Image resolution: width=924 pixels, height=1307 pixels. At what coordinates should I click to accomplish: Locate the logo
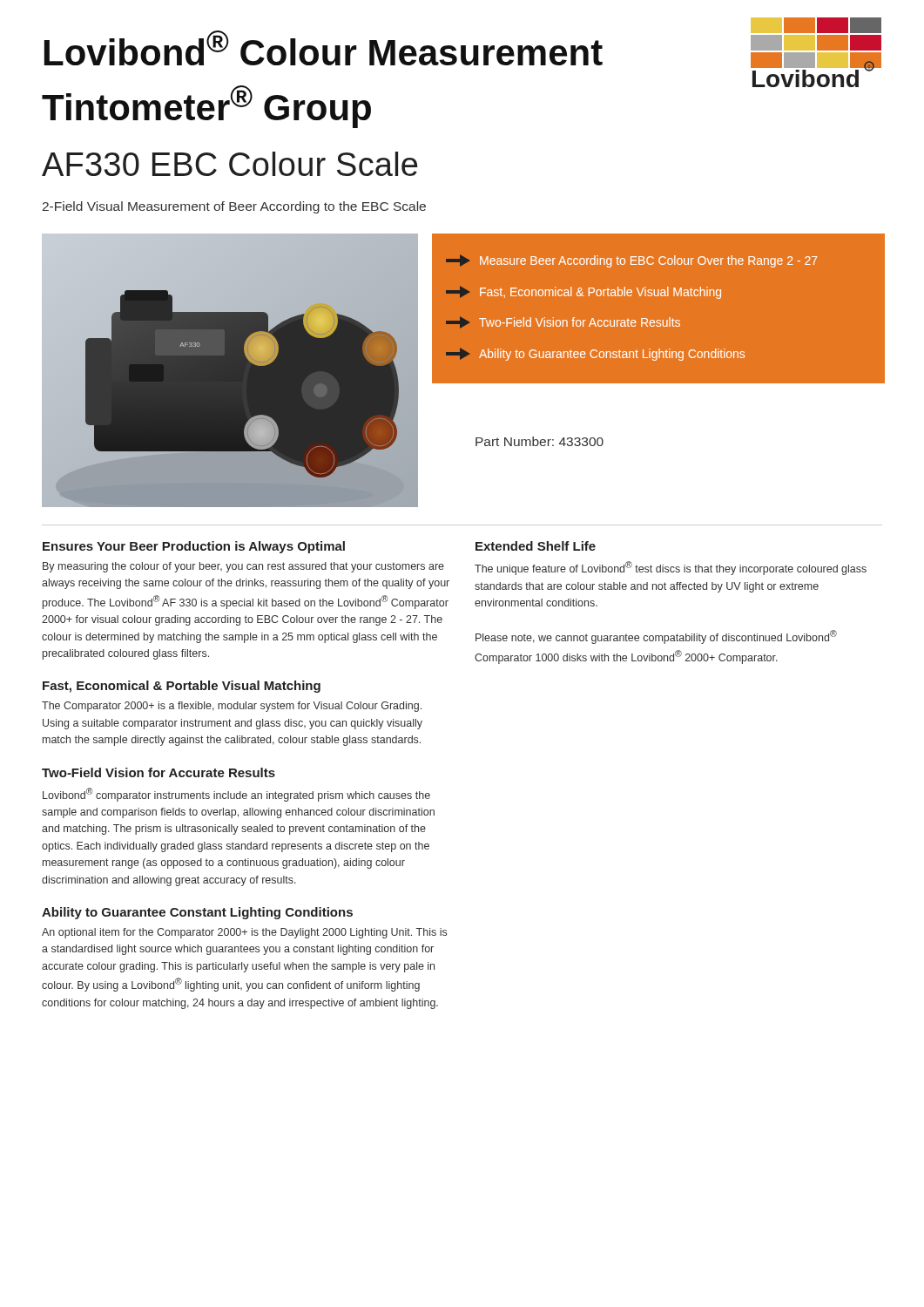pyautogui.click(x=818, y=65)
